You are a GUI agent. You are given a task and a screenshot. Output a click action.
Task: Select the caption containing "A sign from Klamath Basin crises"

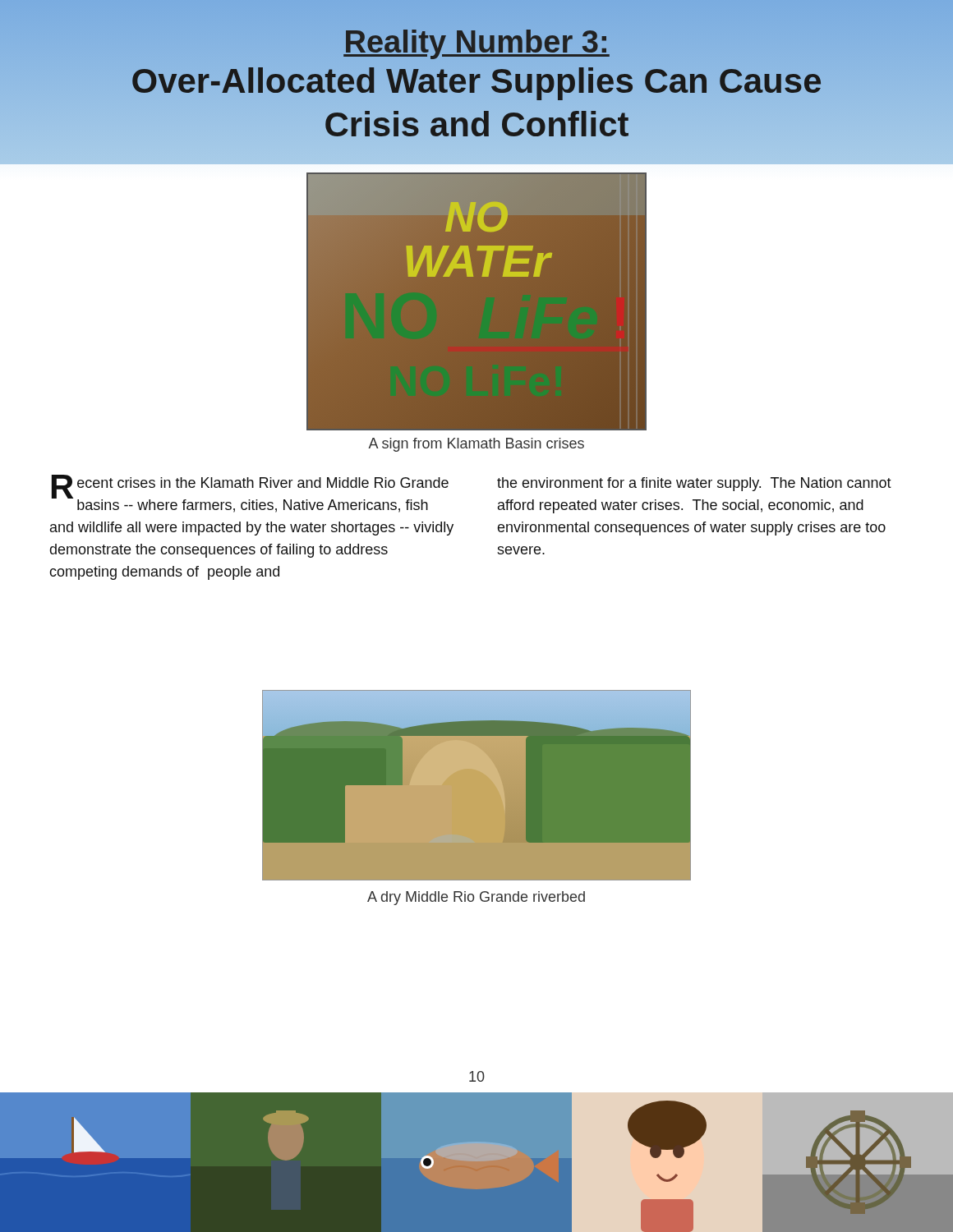point(476,444)
